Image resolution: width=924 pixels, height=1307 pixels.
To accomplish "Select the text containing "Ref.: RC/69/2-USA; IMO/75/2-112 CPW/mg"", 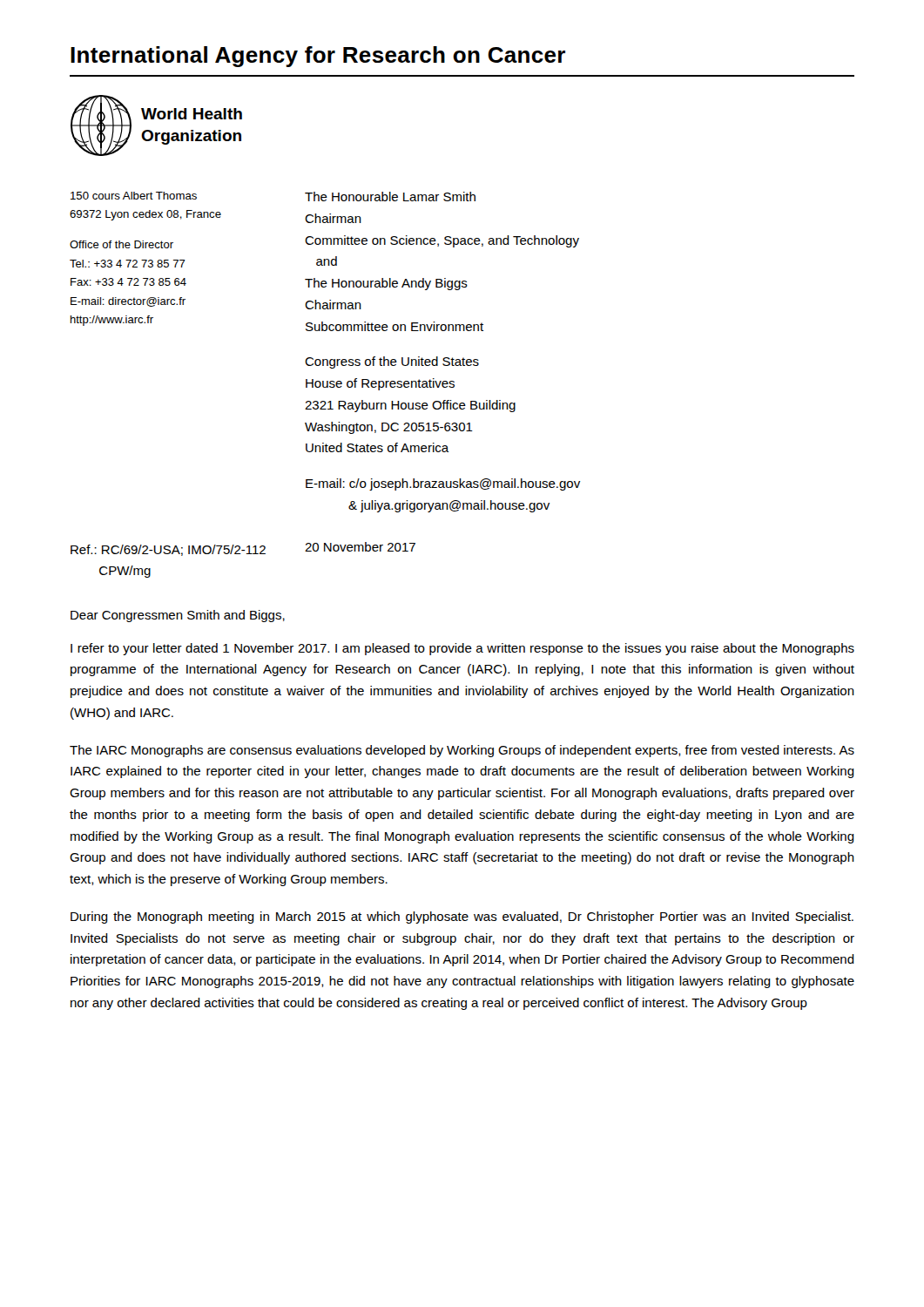I will 168,559.
